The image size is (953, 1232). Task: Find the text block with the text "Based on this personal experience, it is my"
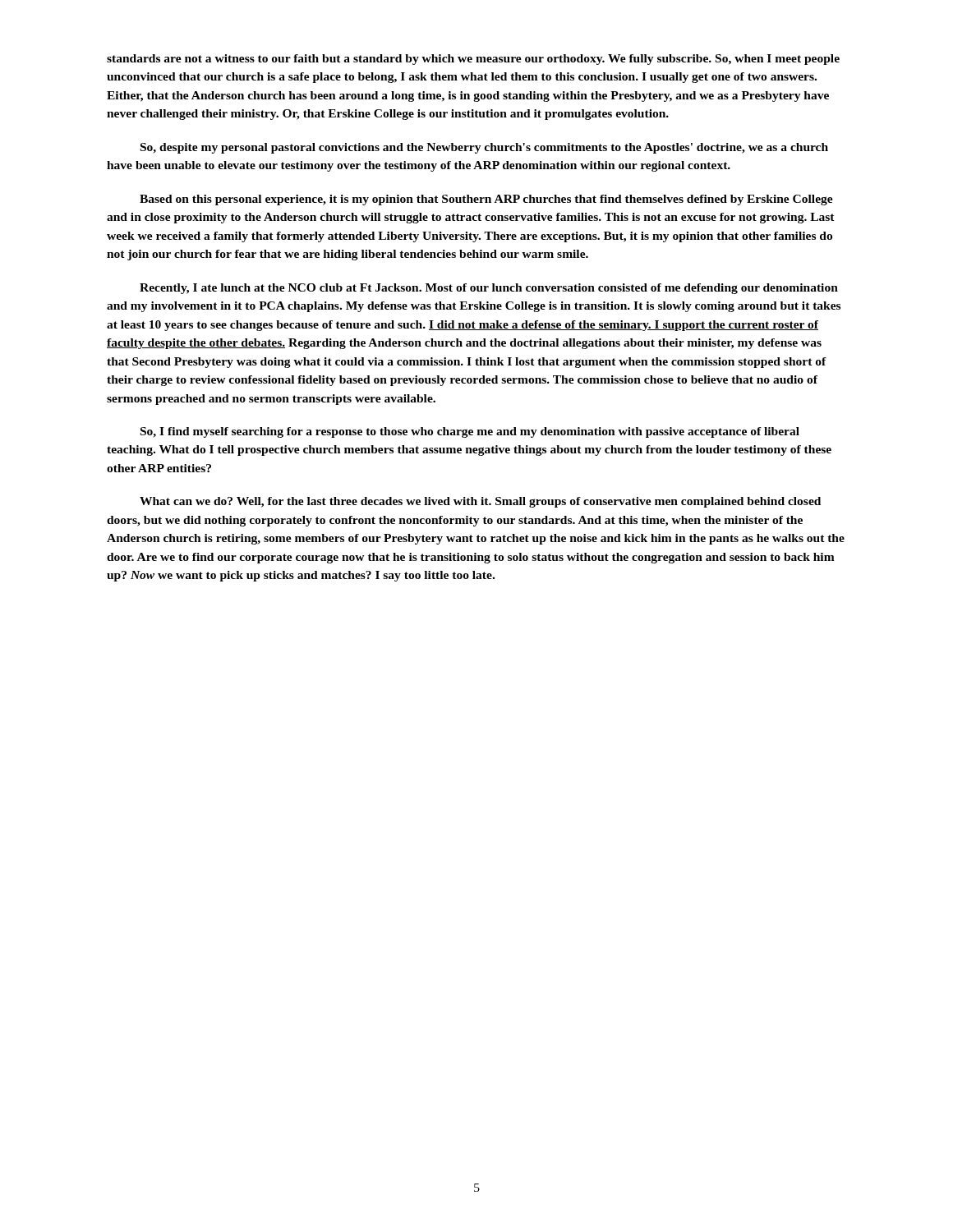[x=471, y=226]
